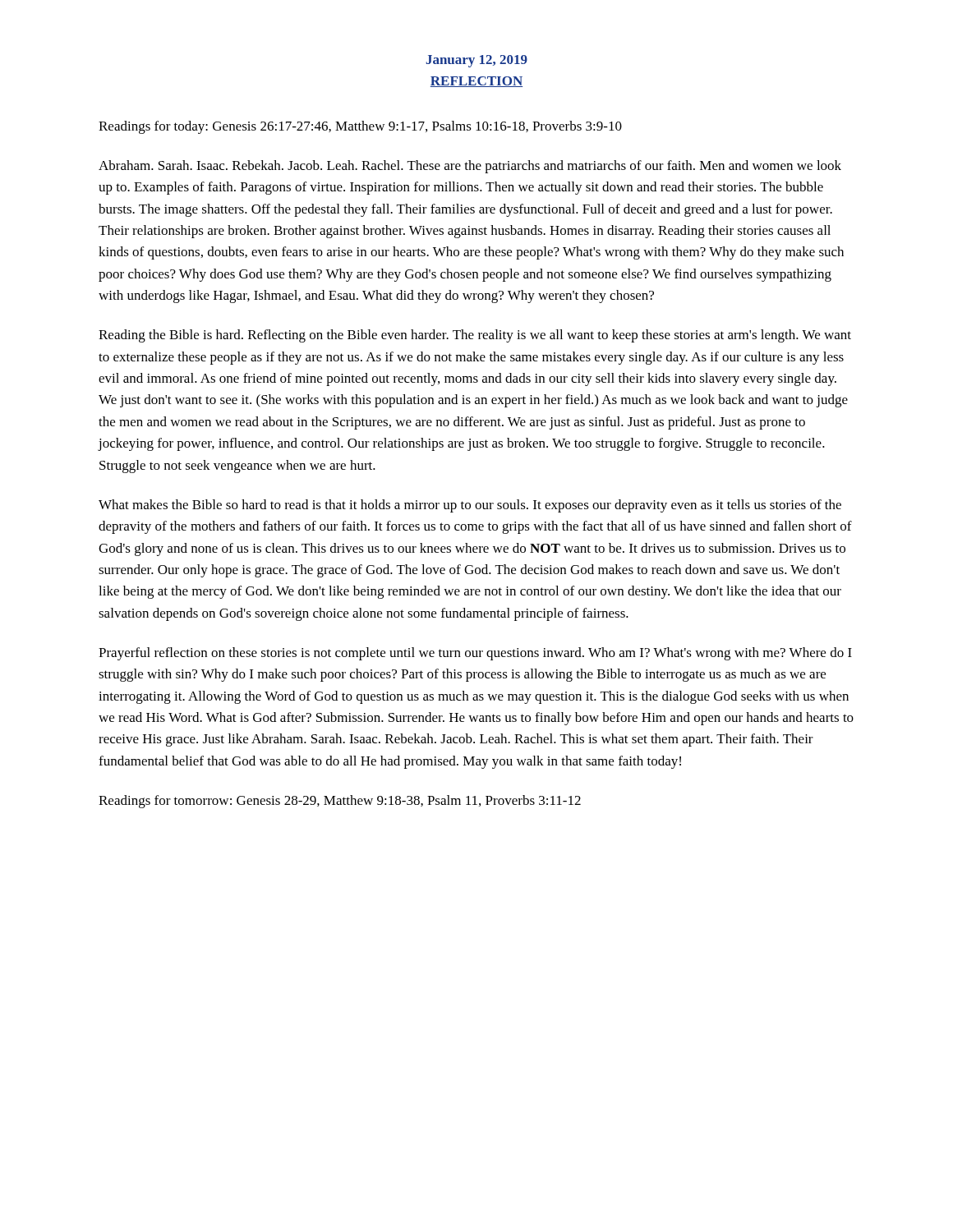Find the block on this page that starts "Readings for tomorrow: Genesis 28-29, Matthew 9:18-38,"
Viewport: 953px width, 1232px height.
tap(340, 800)
